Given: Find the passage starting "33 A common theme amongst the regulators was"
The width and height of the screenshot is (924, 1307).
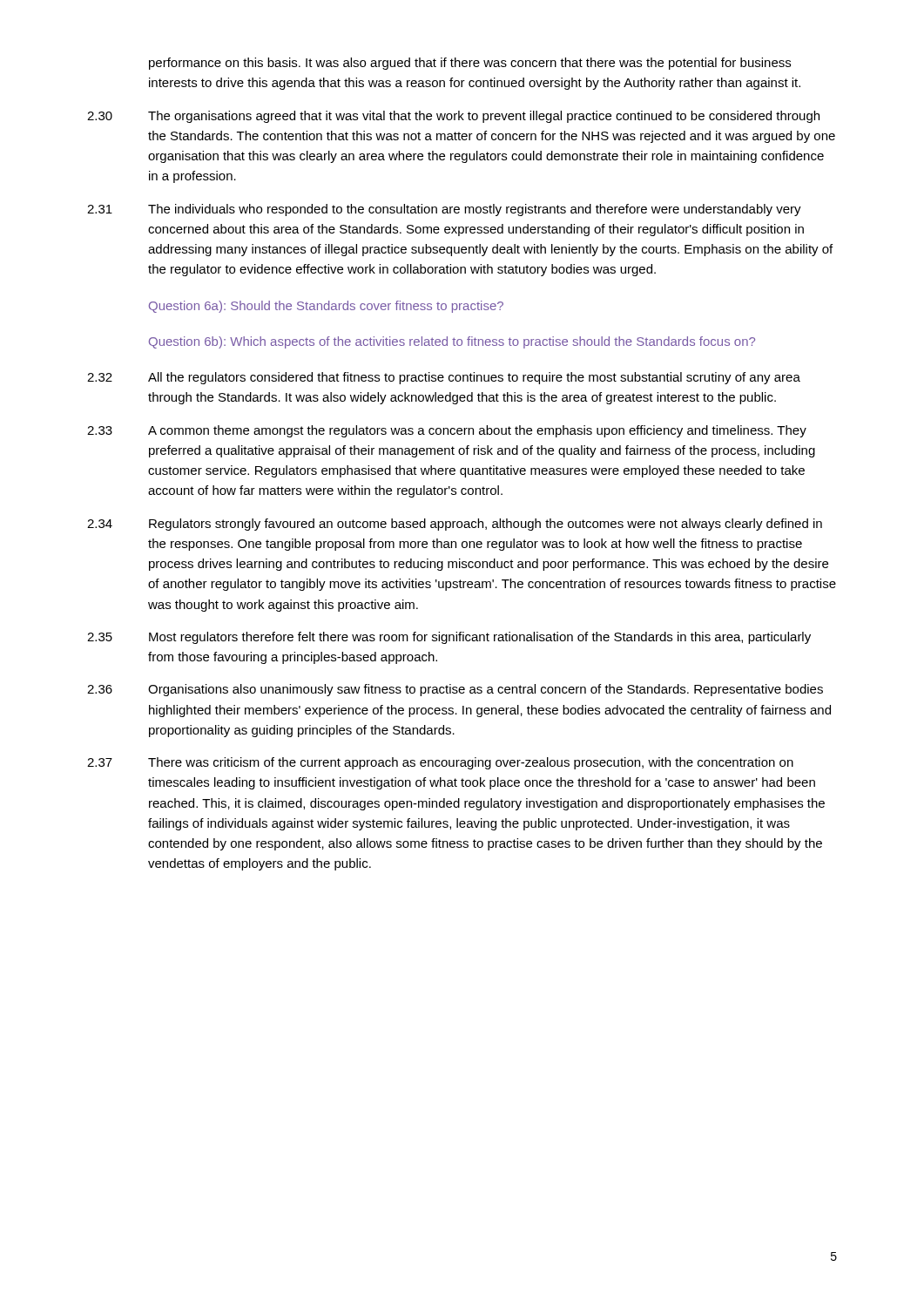Looking at the screenshot, I should tap(462, 460).
